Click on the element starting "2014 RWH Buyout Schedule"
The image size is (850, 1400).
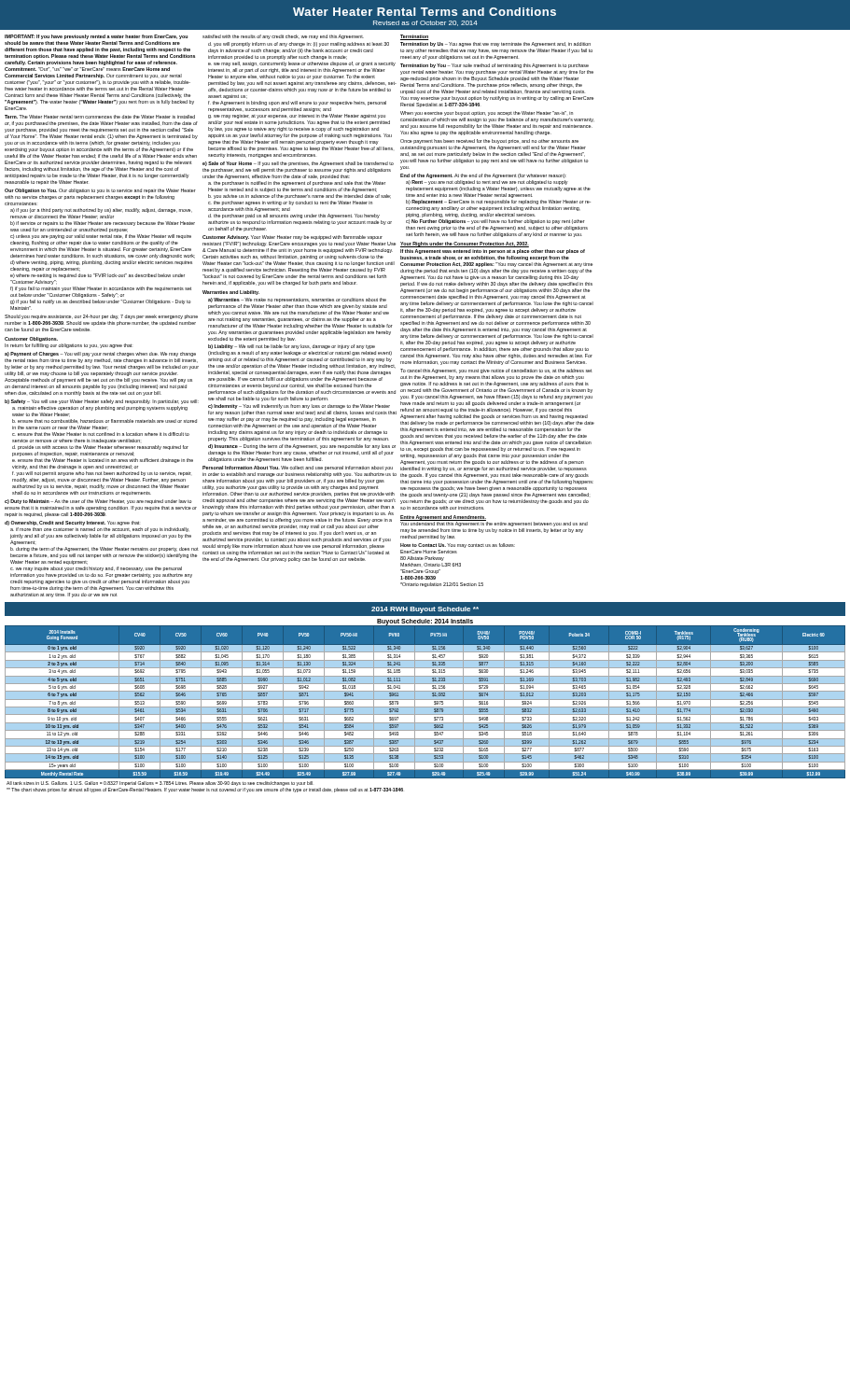click(x=425, y=609)
